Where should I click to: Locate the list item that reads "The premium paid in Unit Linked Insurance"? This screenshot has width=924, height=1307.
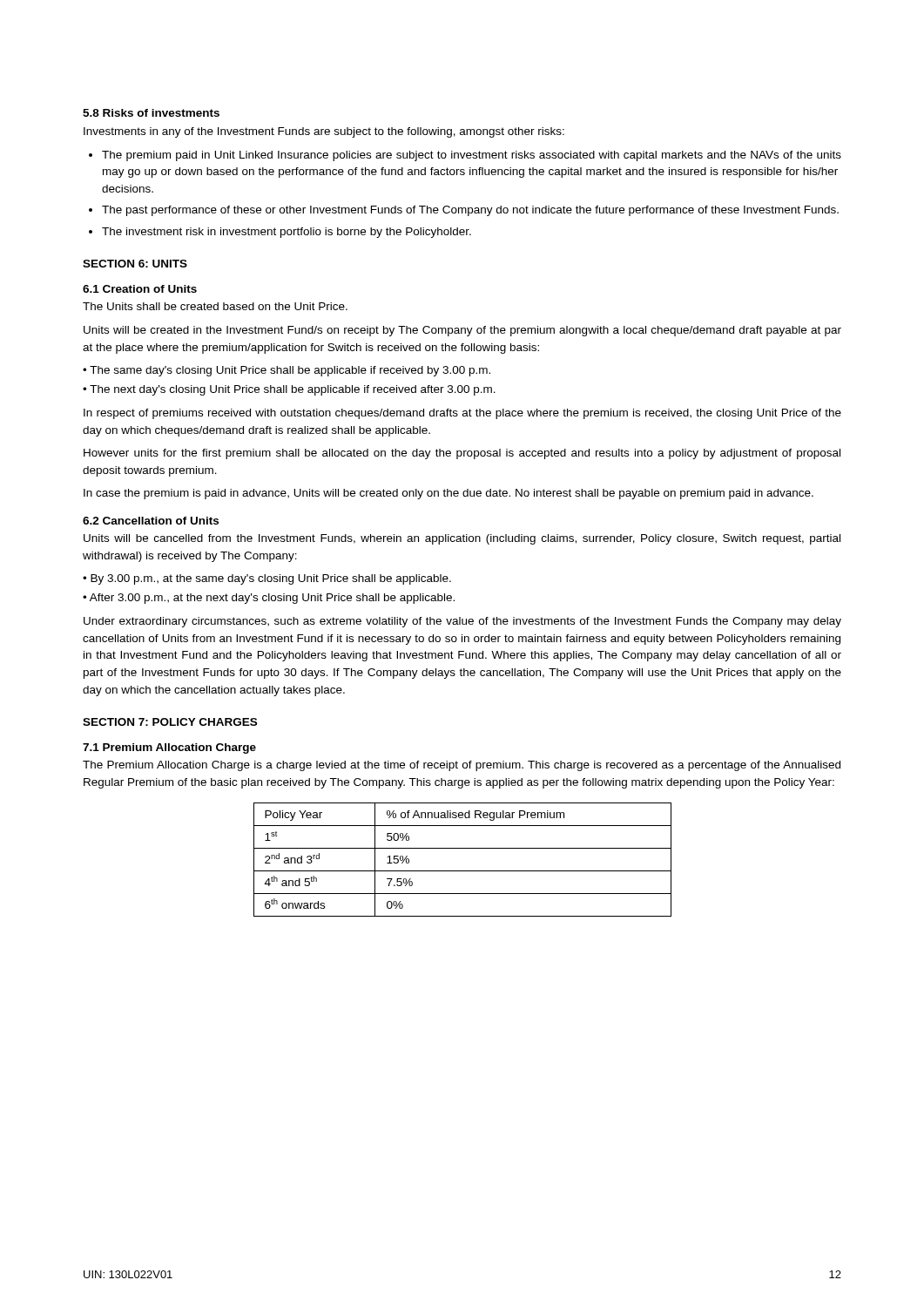pos(472,172)
